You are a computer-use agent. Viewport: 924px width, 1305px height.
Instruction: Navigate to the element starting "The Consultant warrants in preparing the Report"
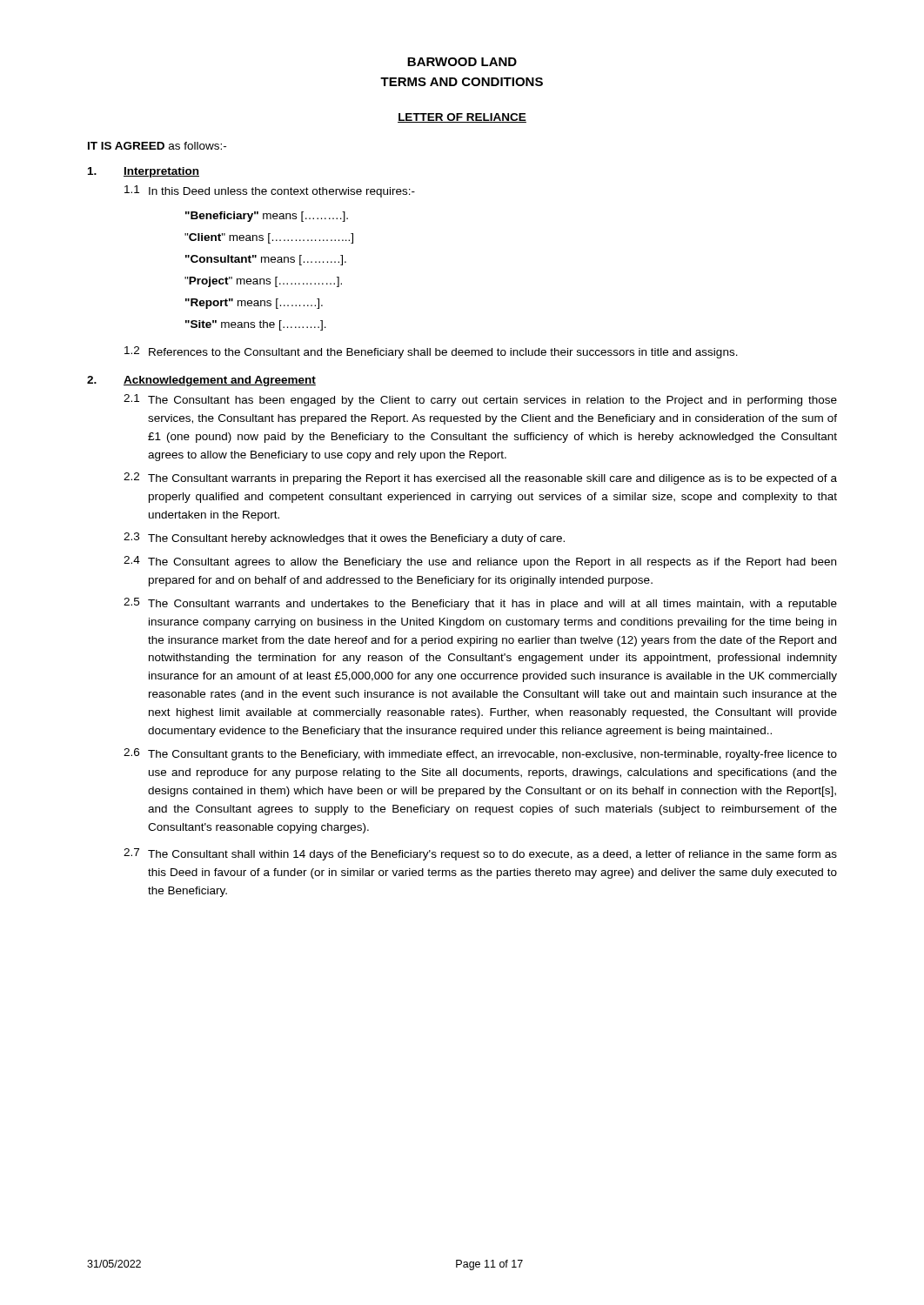click(492, 496)
